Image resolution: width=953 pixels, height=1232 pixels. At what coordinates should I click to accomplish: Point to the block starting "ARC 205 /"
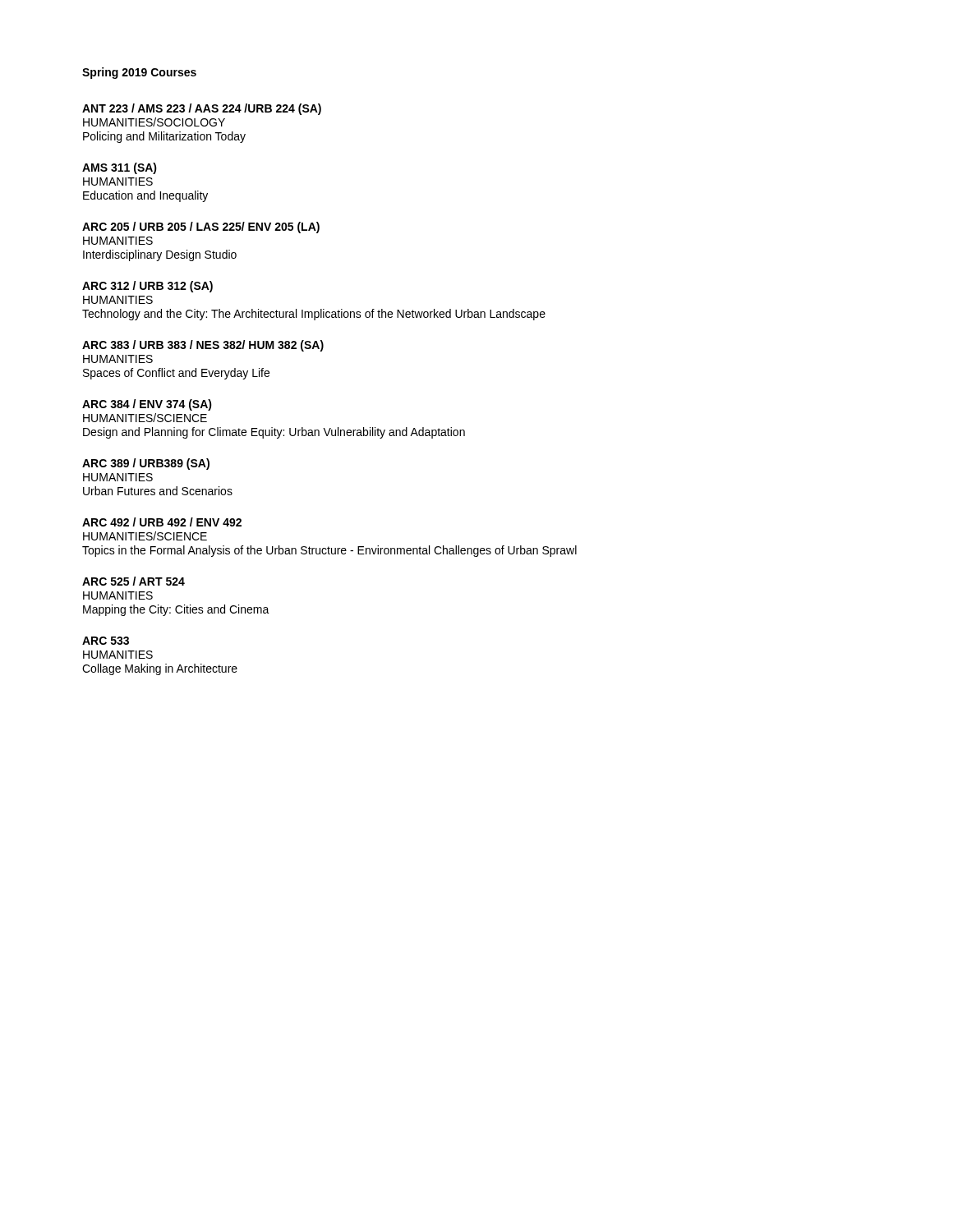point(201,228)
